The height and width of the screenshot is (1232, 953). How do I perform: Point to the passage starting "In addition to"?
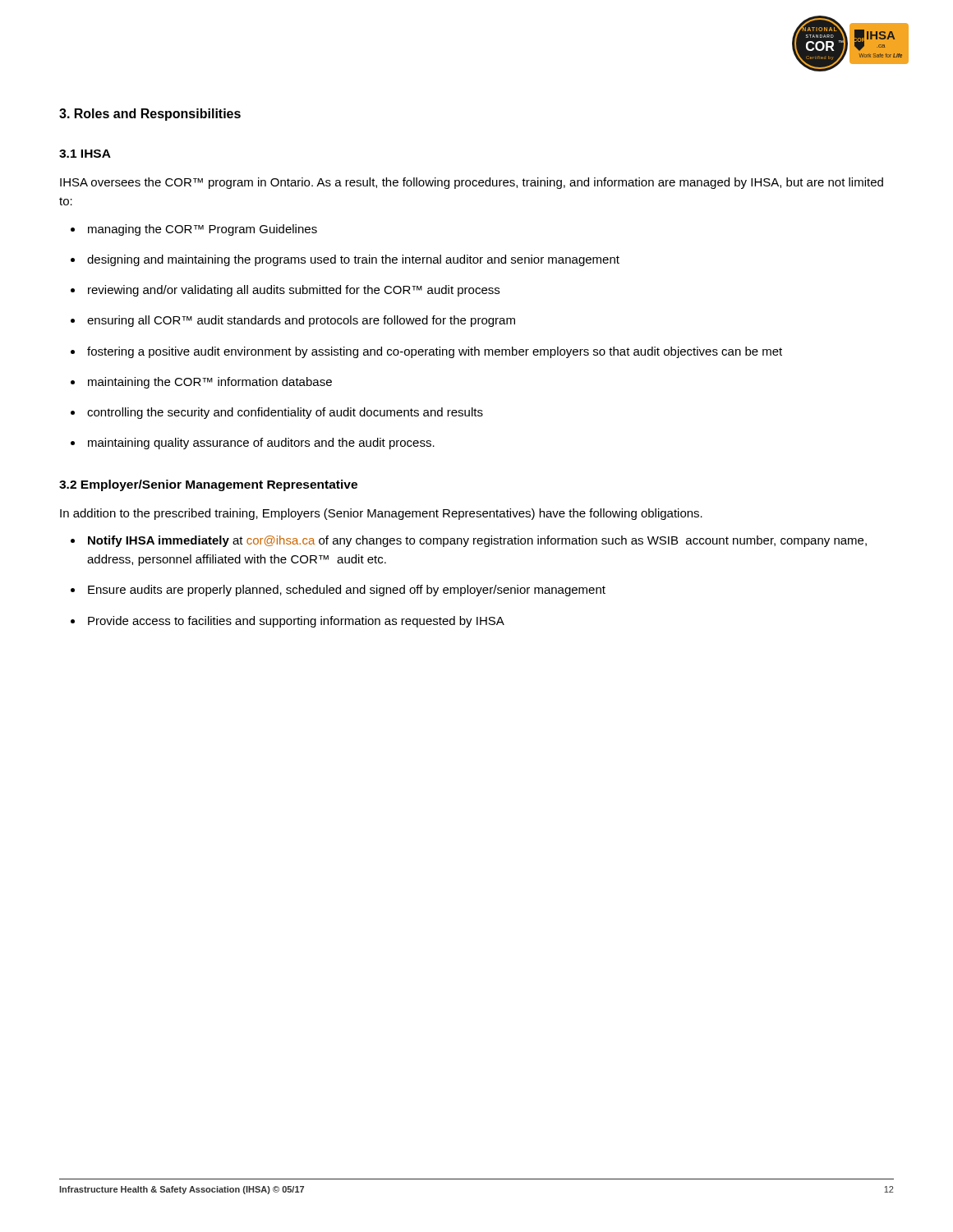pos(381,513)
